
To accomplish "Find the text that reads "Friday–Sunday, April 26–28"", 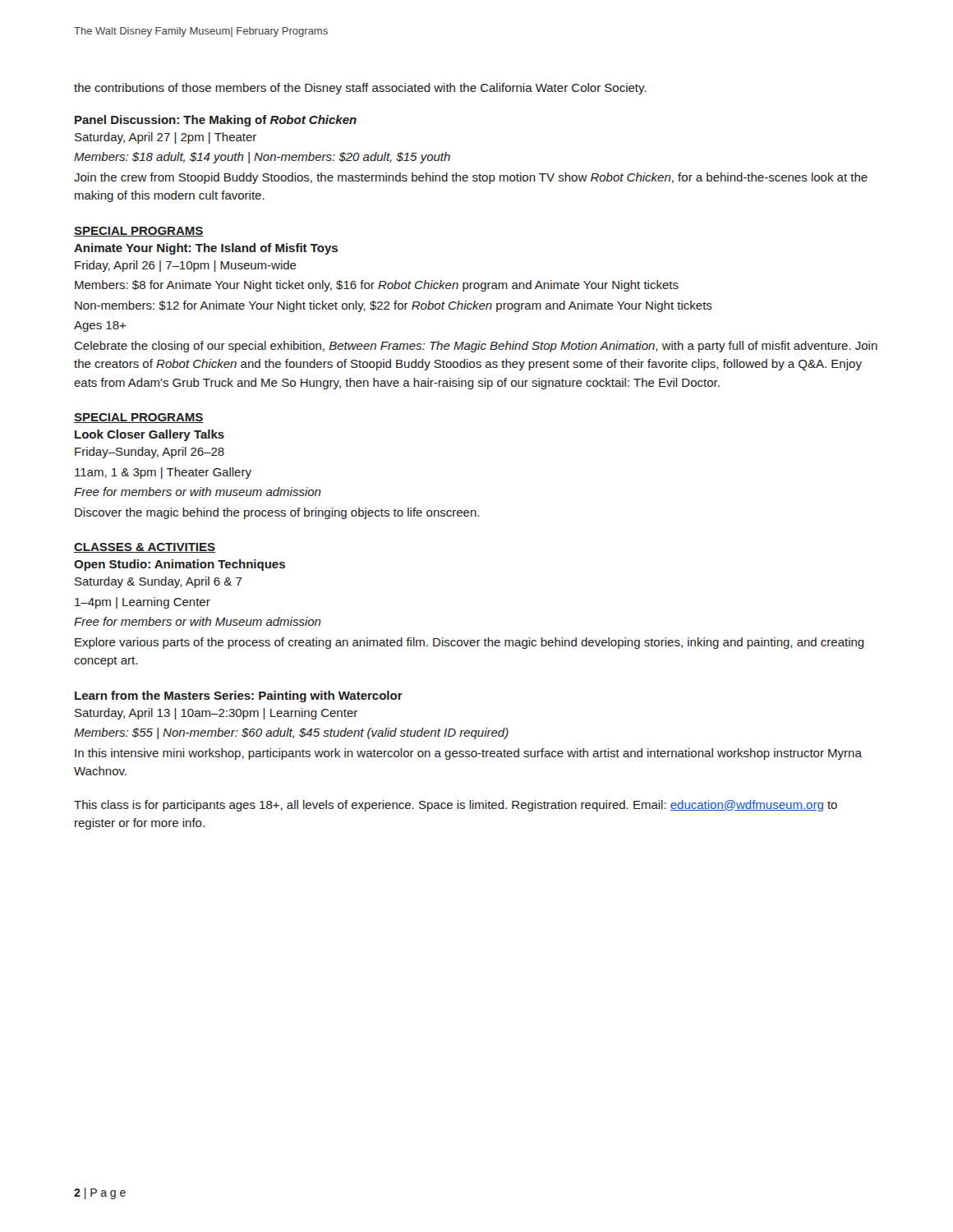I will click(149, 451).
